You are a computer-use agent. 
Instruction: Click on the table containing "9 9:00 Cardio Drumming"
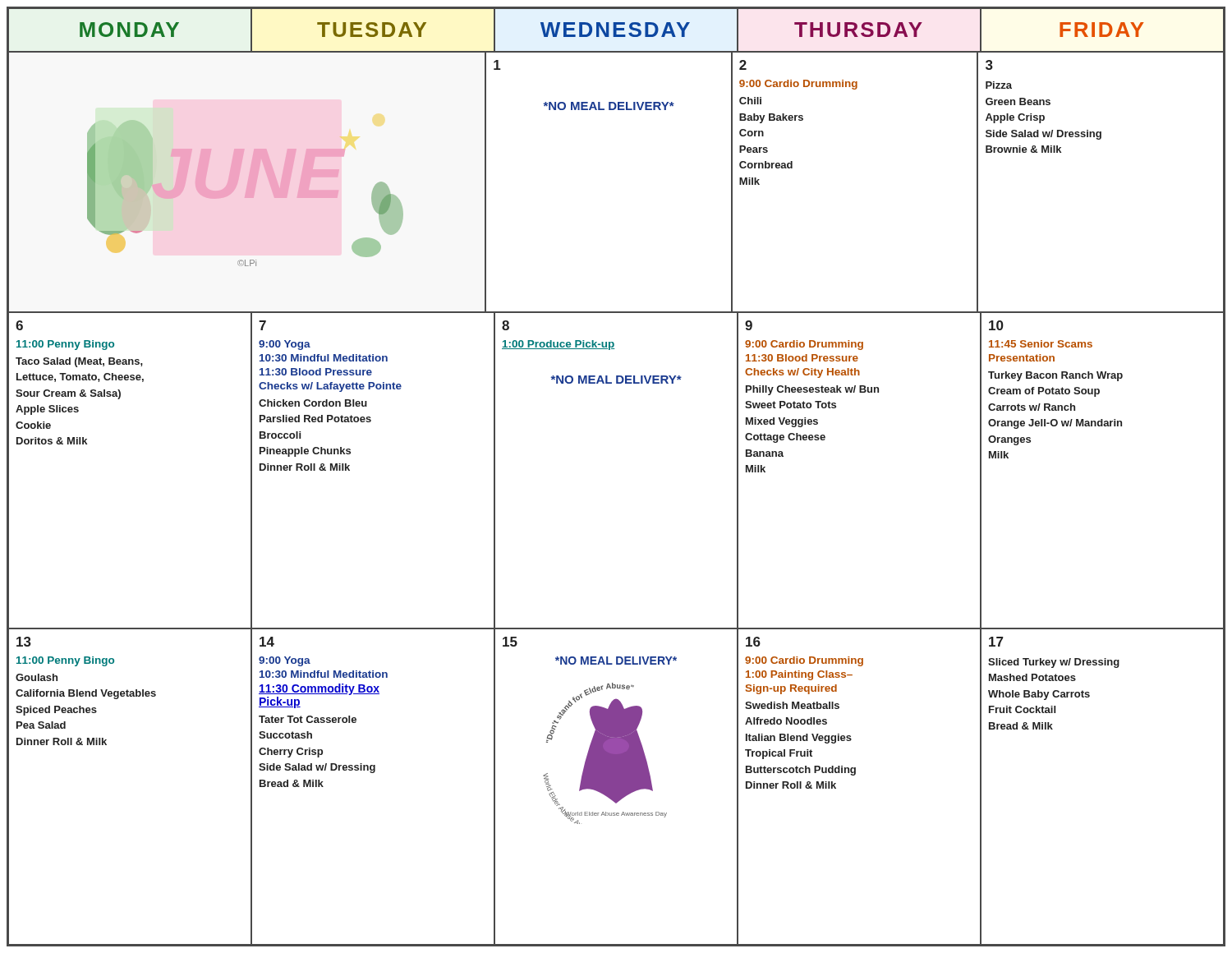860,470
